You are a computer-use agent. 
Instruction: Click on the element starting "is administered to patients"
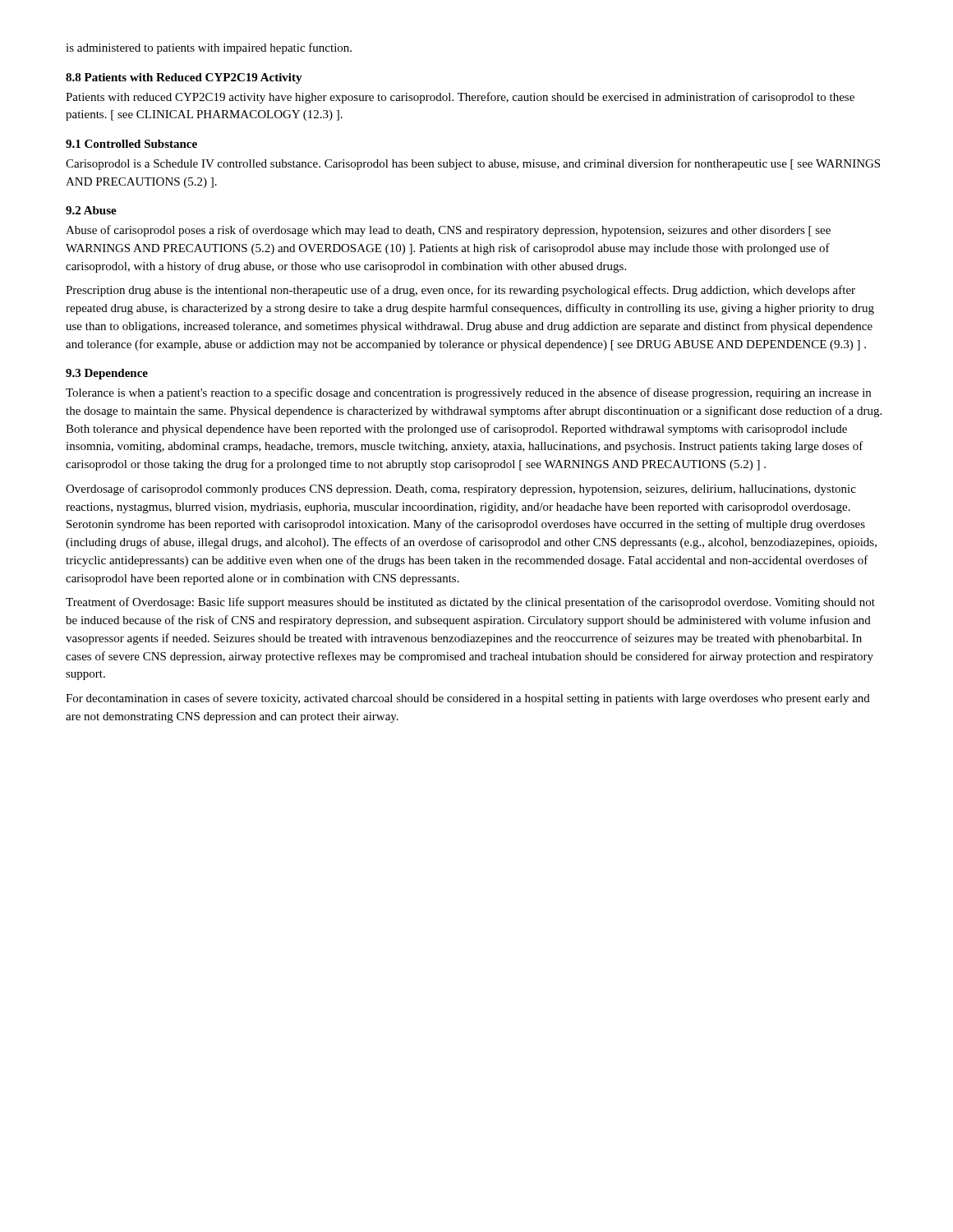click(x=209, y=48)
